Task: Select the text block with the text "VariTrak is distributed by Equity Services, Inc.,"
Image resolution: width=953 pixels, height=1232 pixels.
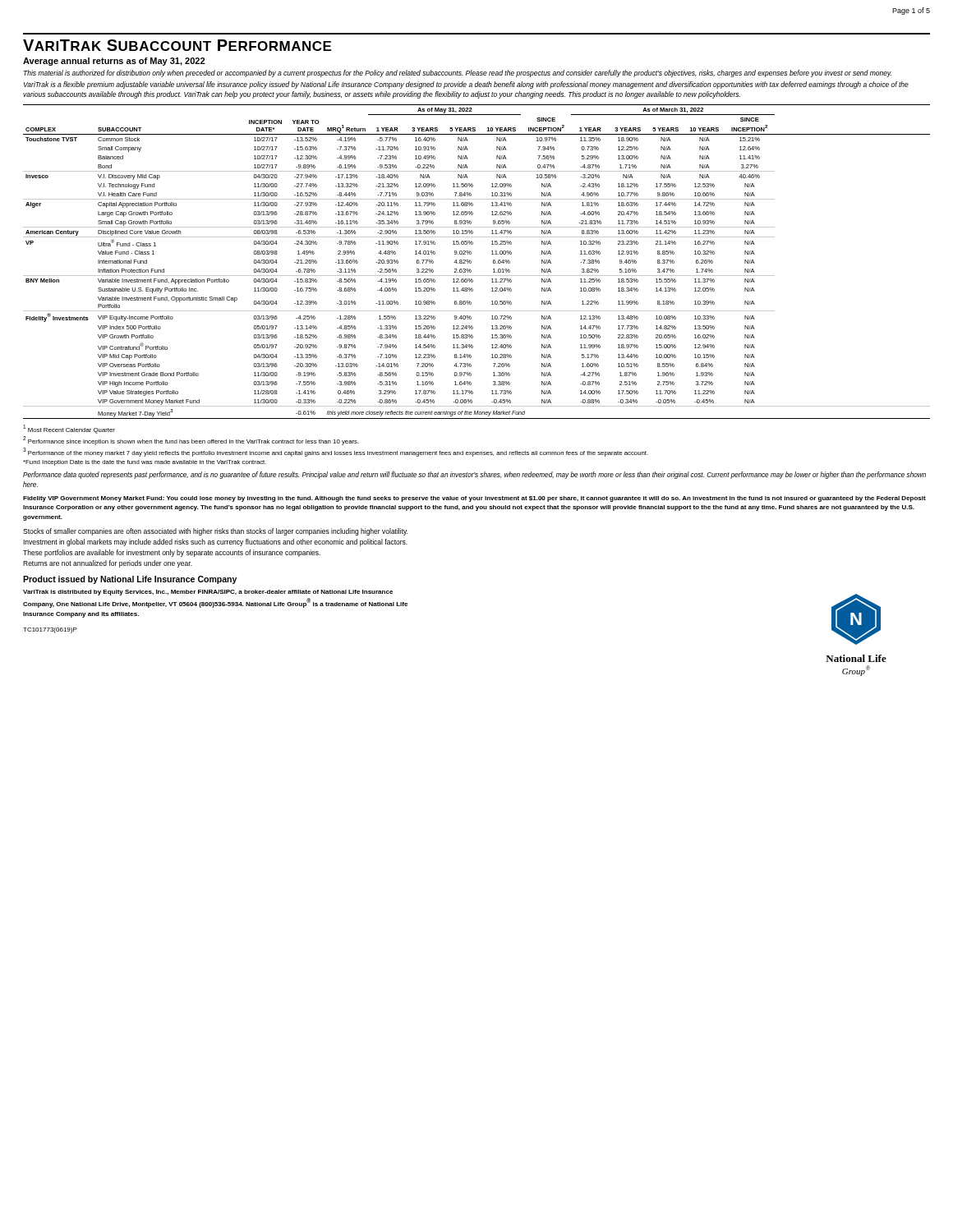Action: click(x=215, y=603)
